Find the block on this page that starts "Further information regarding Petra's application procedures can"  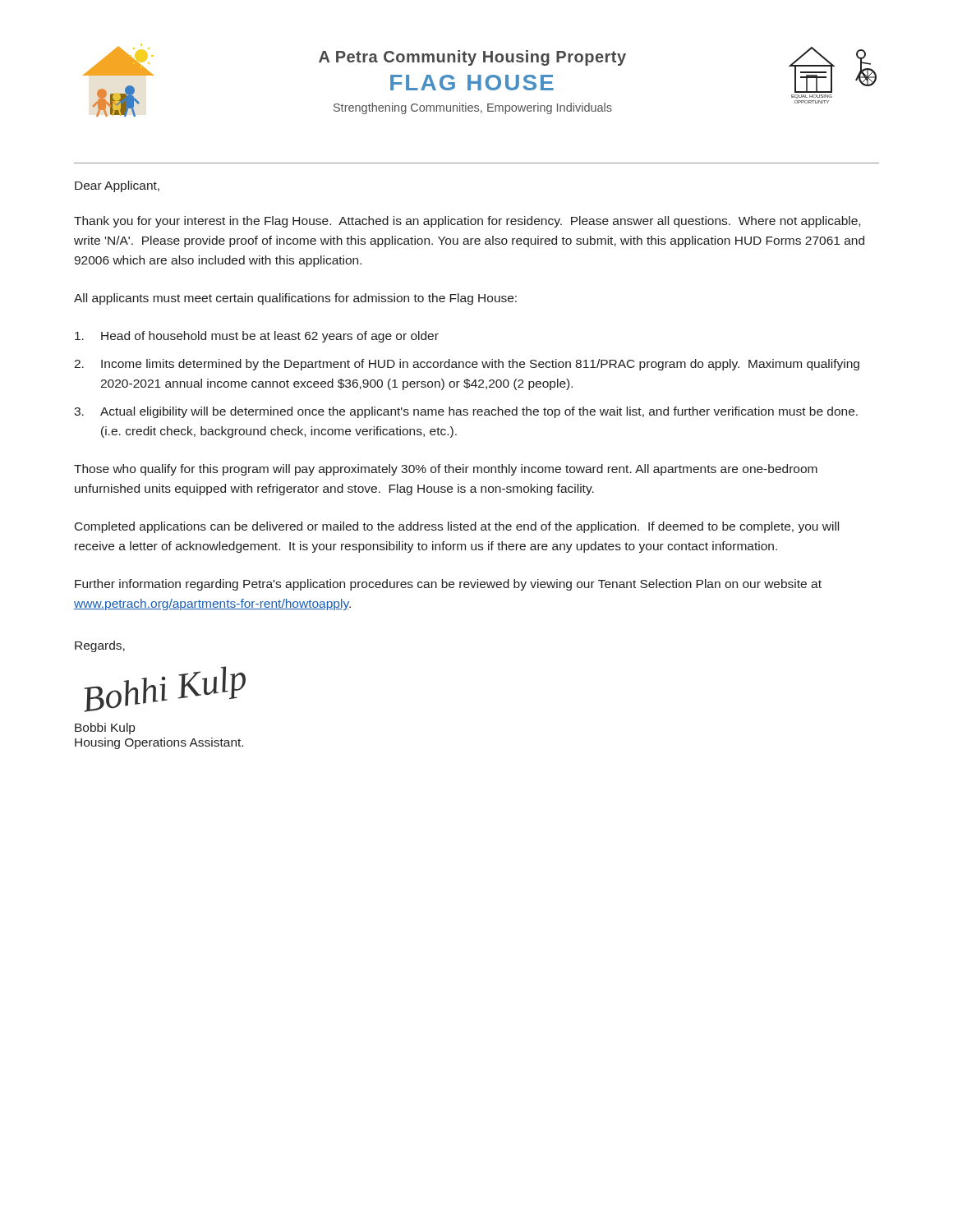[448, 594]
